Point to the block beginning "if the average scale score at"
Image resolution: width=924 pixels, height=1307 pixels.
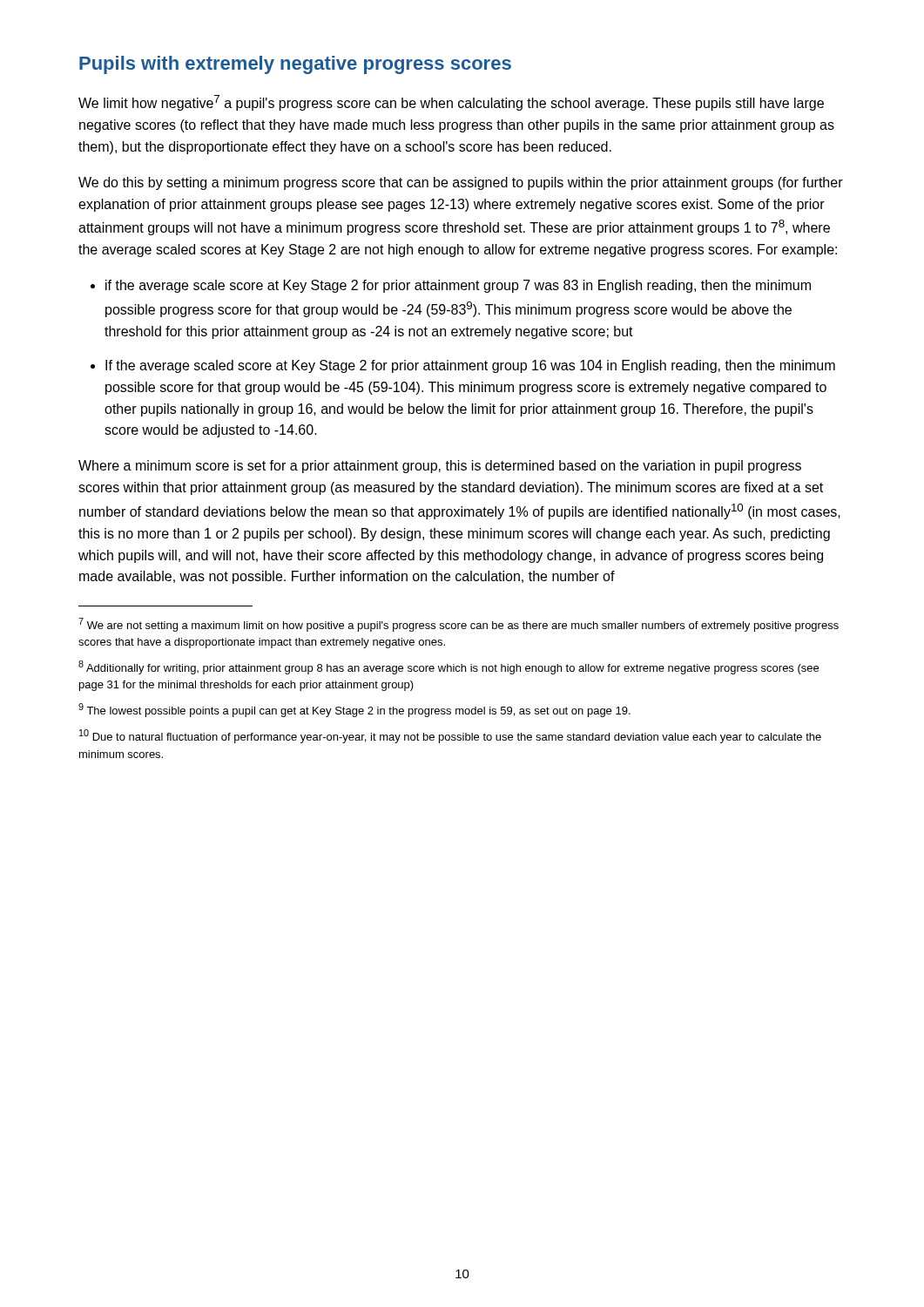(x=475, y=309)
